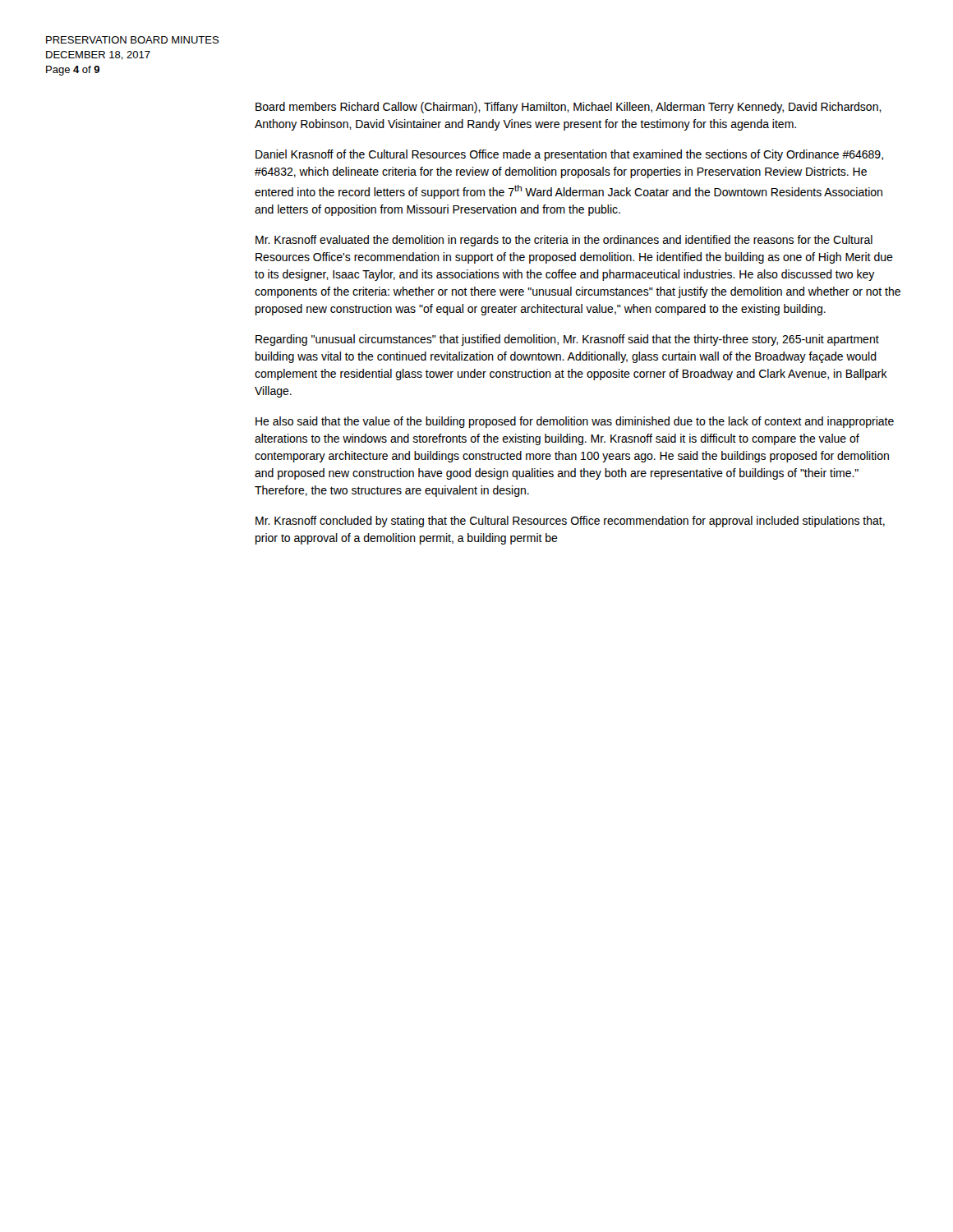Select the element starting "Mr. Krasnoff concluded by stating that the"

coord(570,529)
